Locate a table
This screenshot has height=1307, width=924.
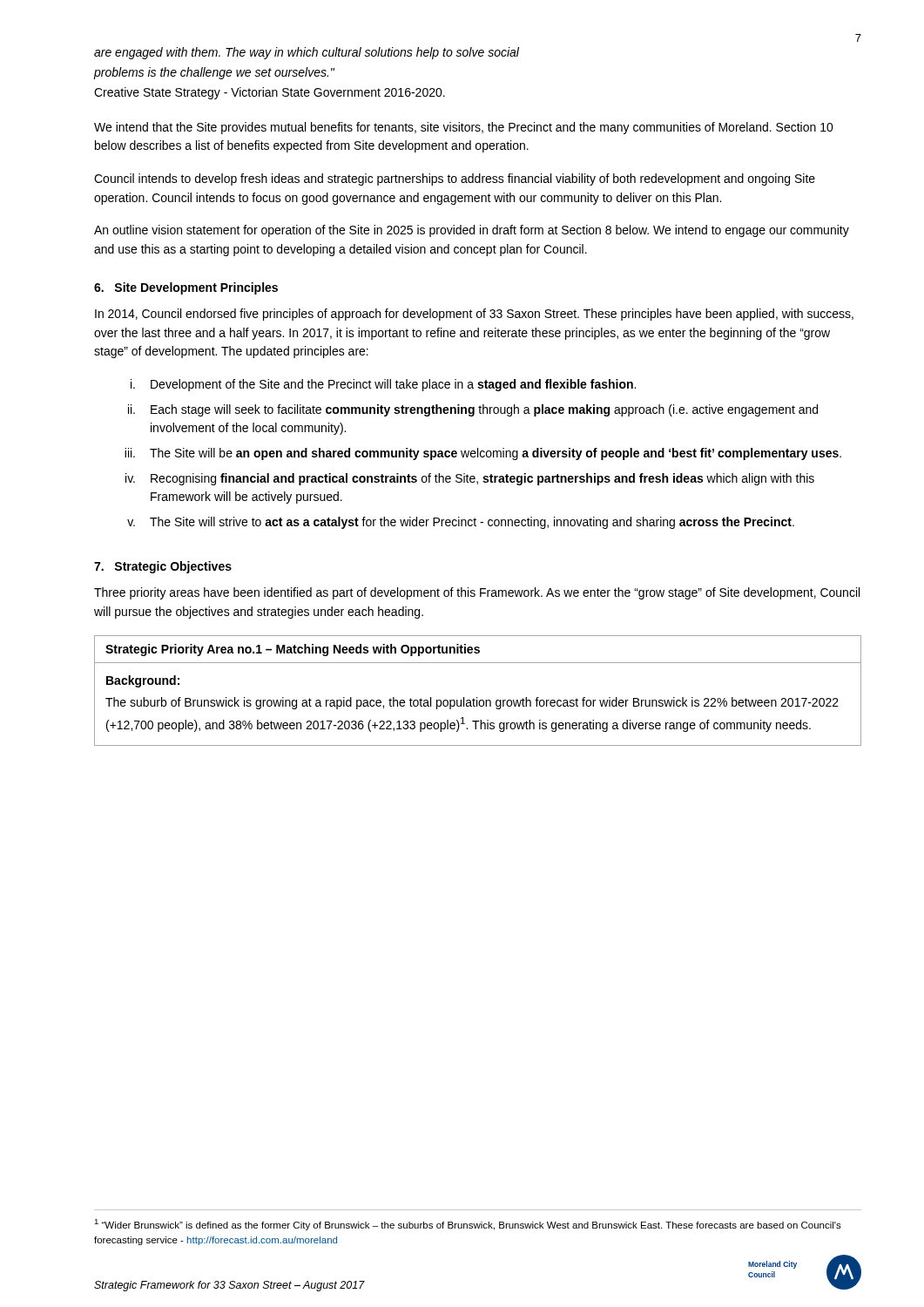(478, 691)
